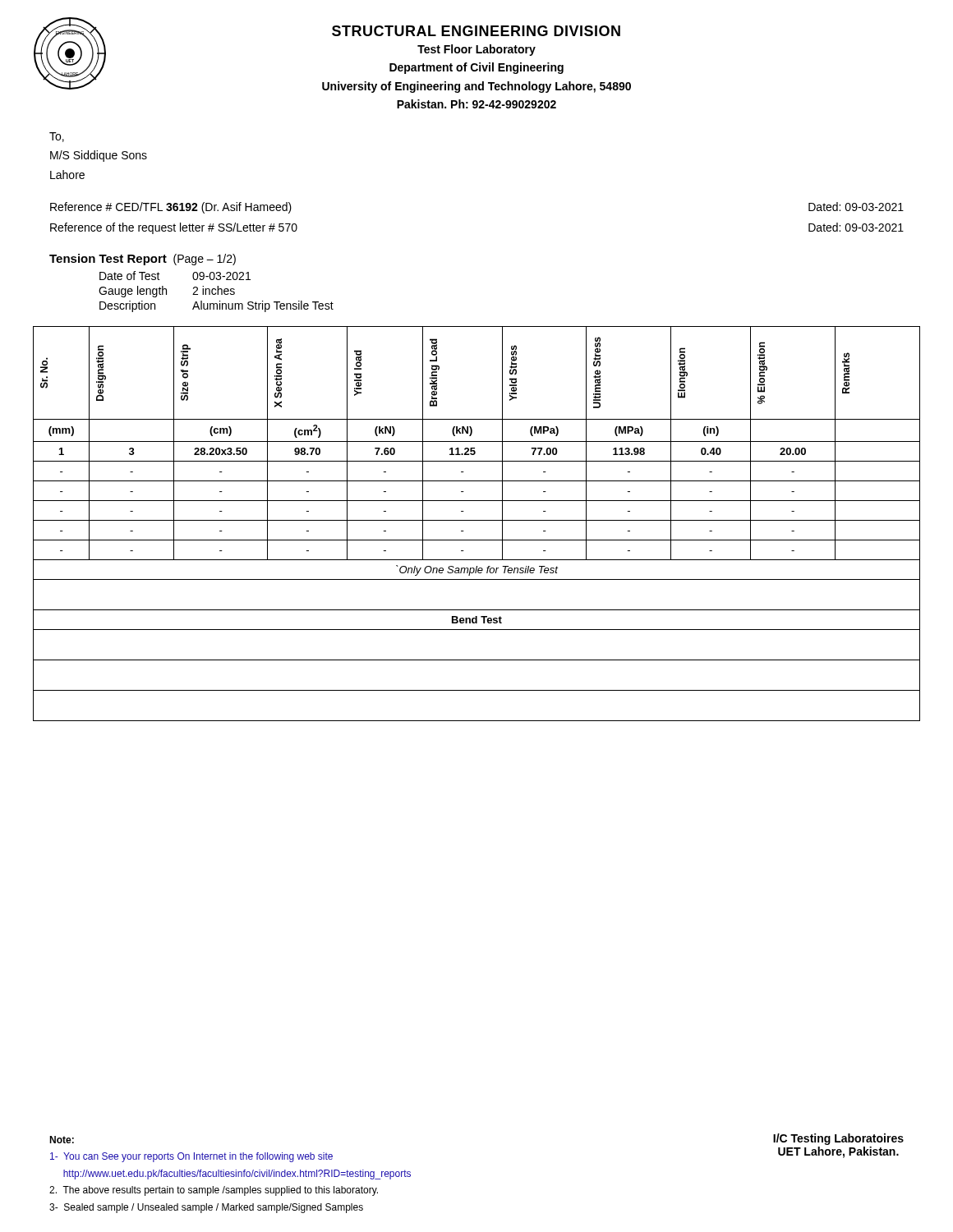
Task: Click on the table containing "Sr. No."
Action: click(476, 524)
